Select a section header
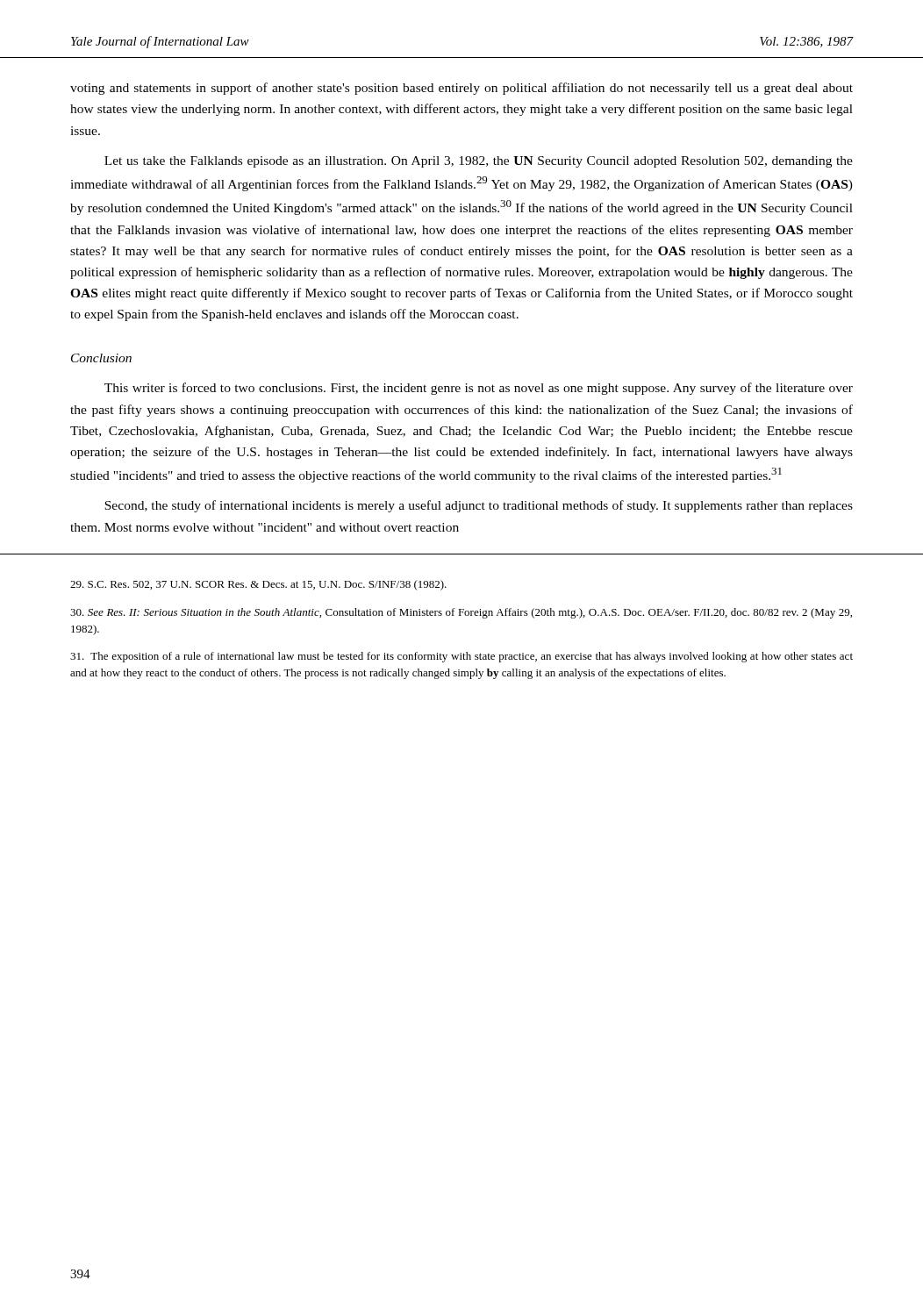 pyautogui.click(x=462, y=358)
